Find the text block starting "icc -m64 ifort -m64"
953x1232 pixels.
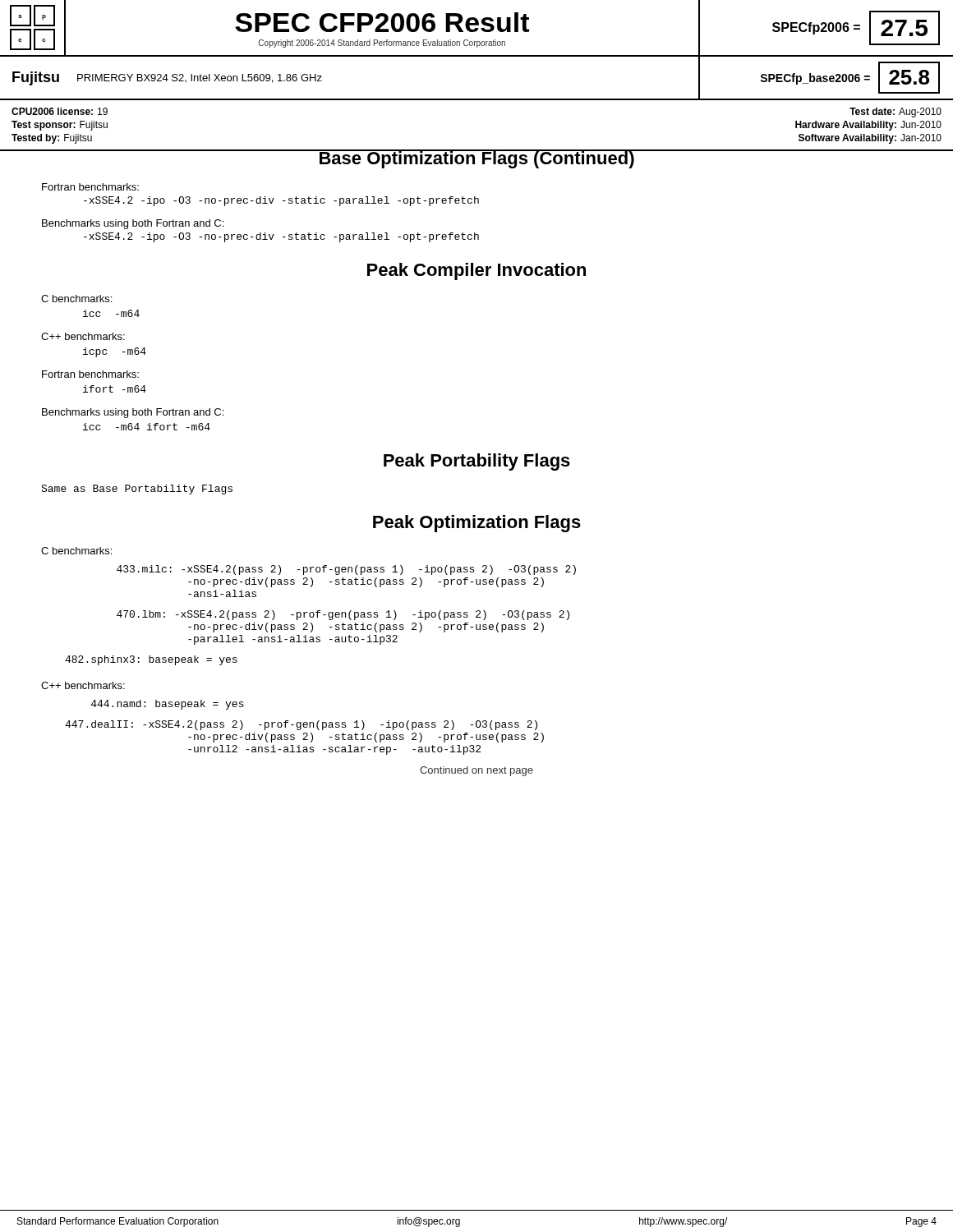pos(146,428)
